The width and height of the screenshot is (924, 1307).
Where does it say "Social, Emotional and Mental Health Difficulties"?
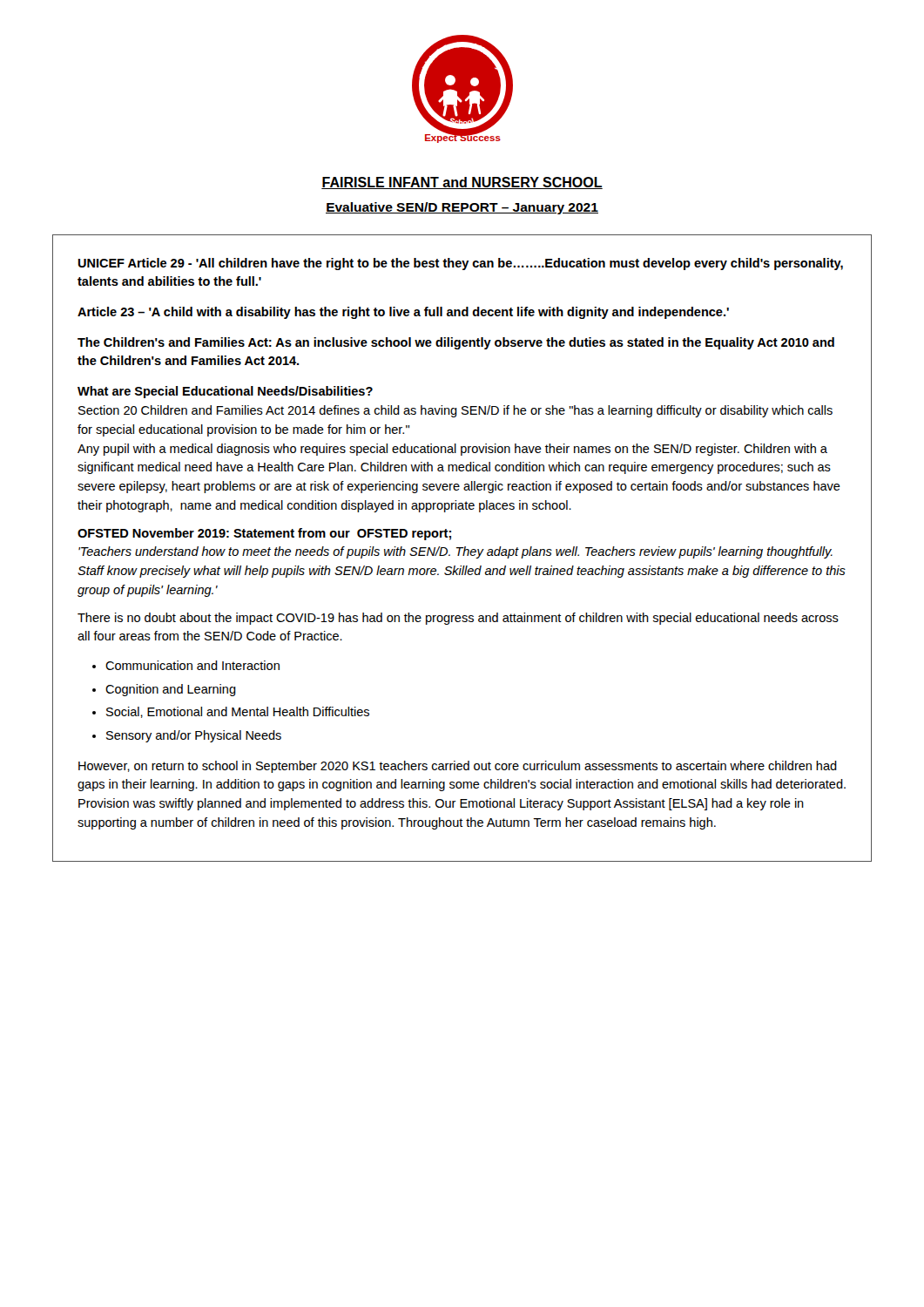[238, 712]
